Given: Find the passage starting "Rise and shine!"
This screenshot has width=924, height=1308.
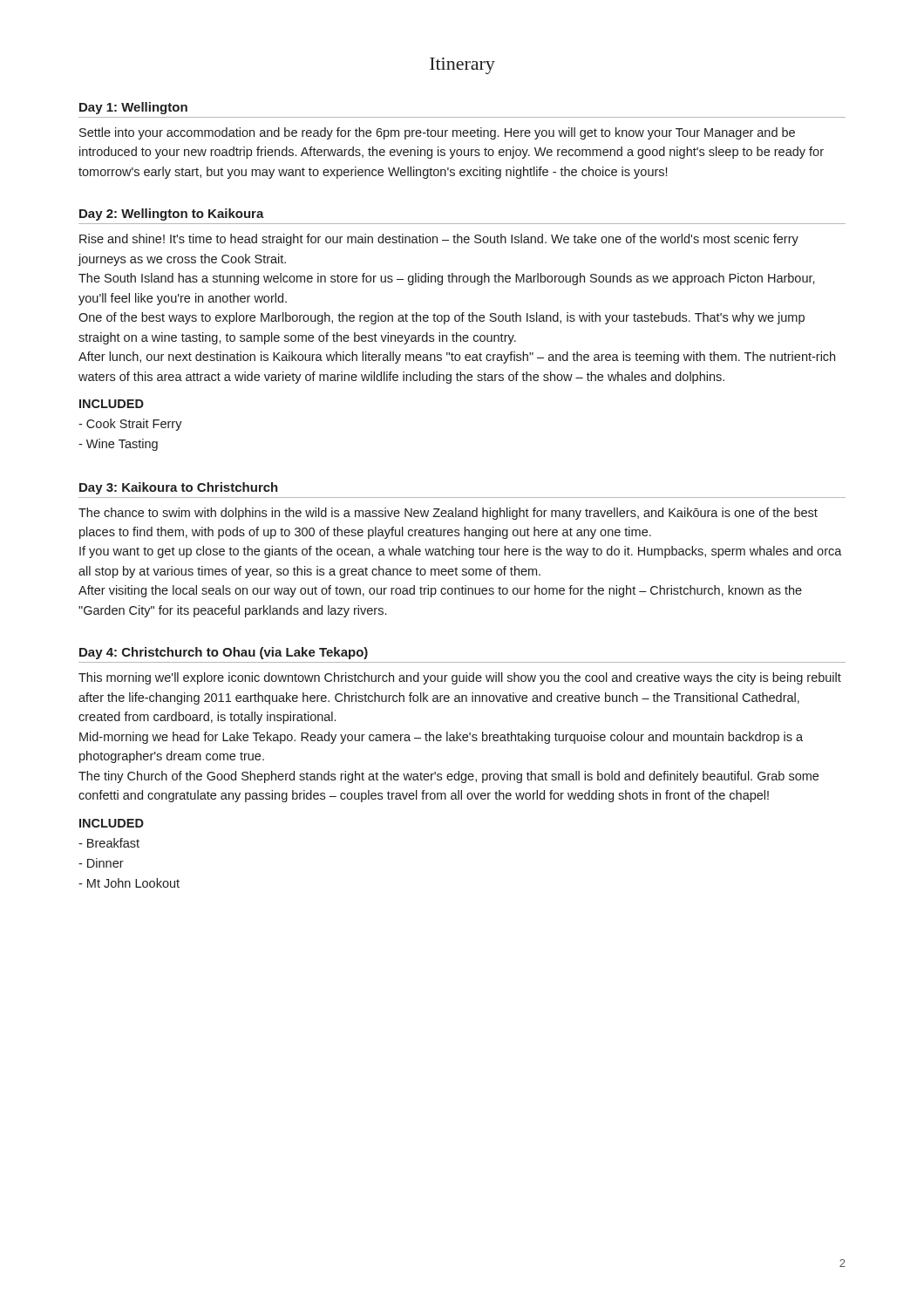Looking at the screenshot, I should pos(457,308).
